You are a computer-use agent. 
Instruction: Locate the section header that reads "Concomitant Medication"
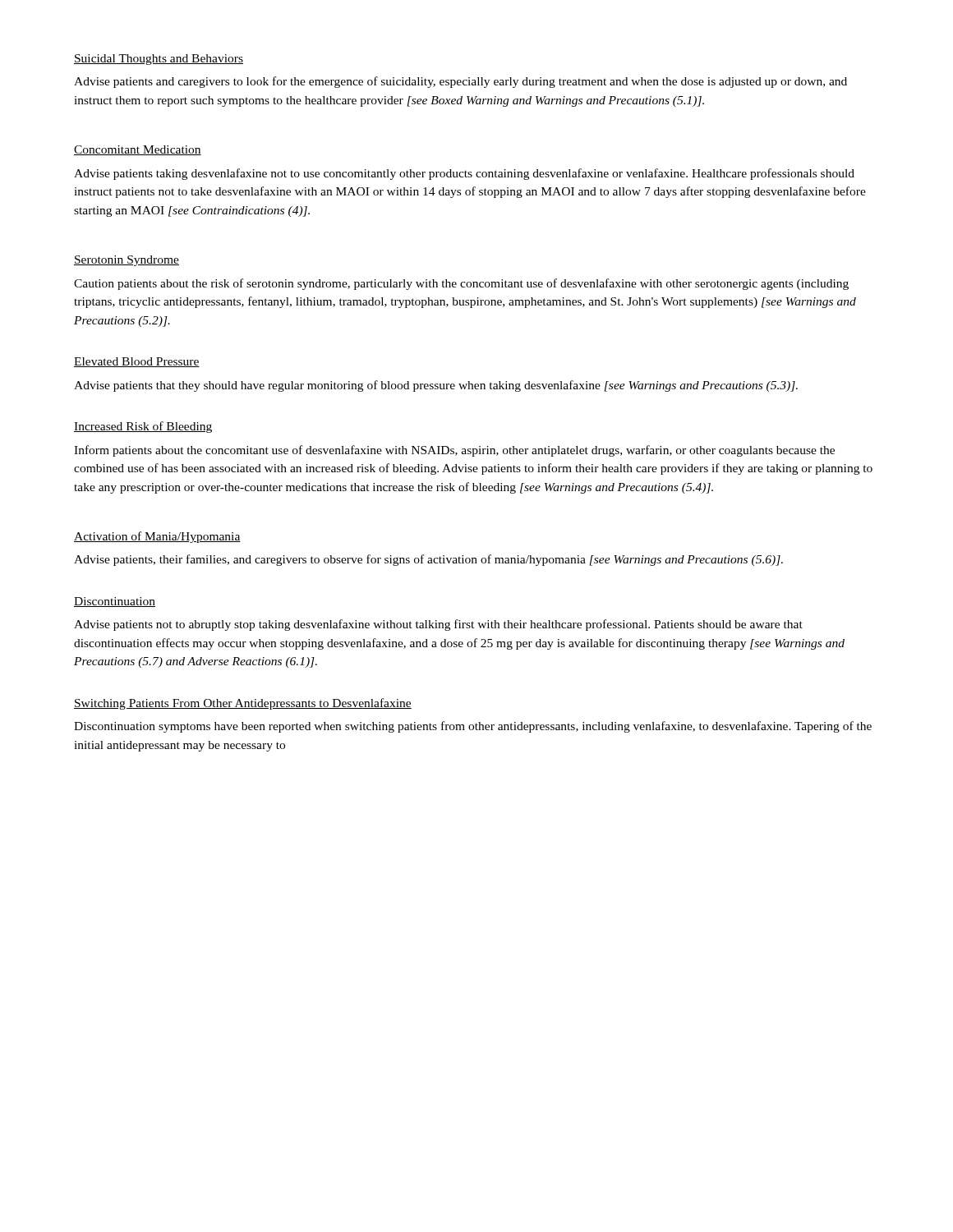tap(137, 149)
